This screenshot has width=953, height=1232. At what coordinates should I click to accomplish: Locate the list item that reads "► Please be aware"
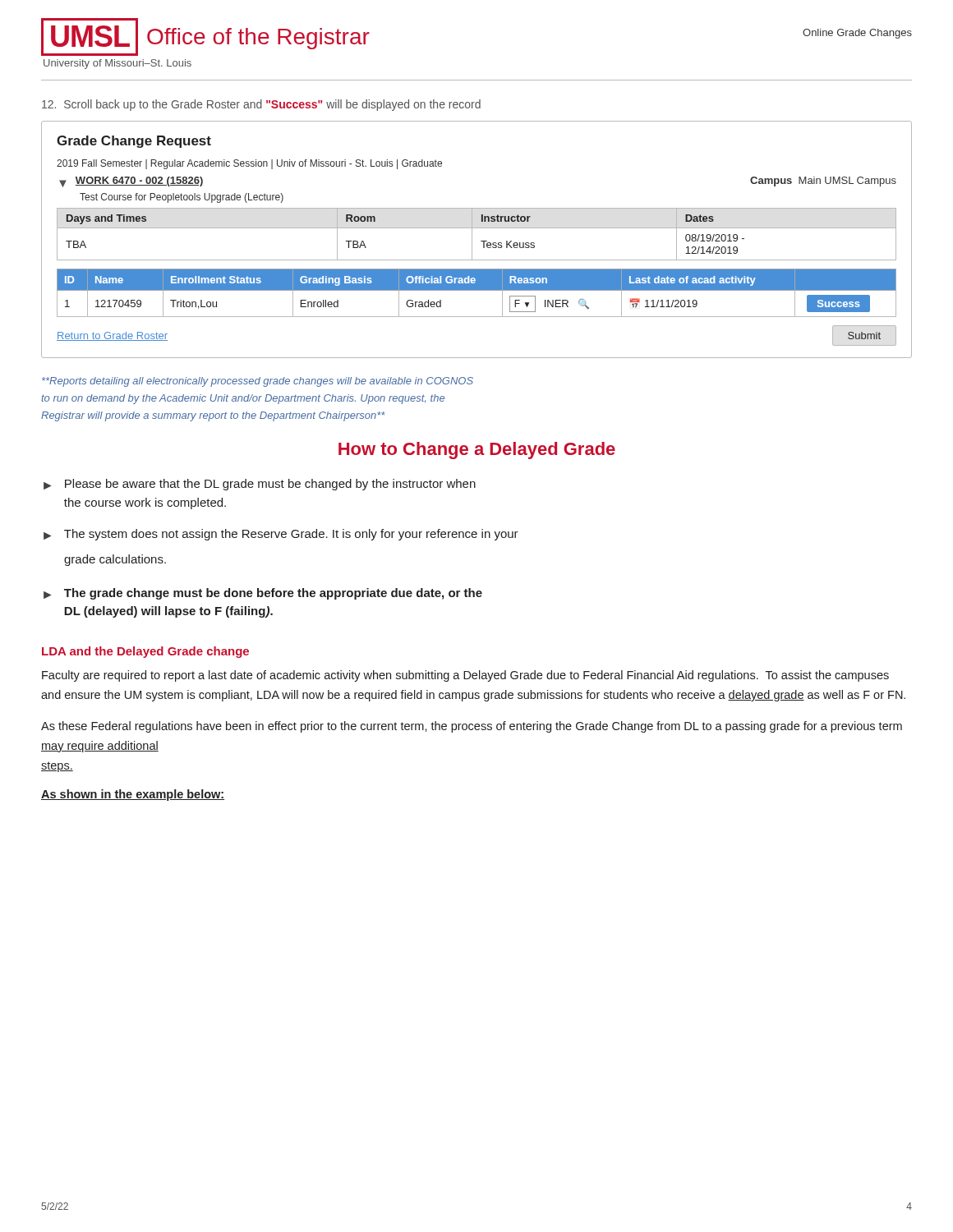pos(476,494)
